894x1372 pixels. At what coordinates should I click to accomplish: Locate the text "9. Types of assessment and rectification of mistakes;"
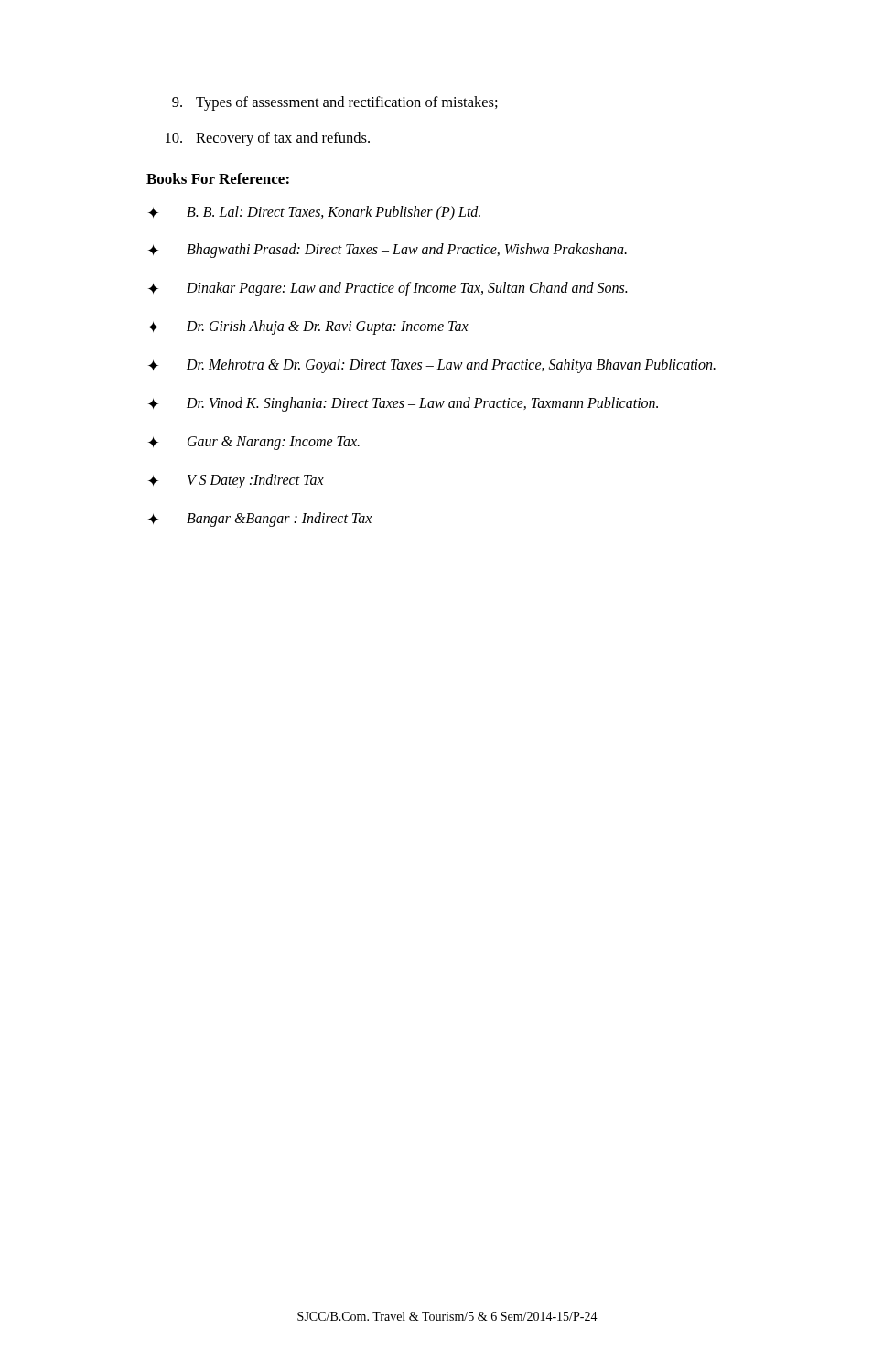pyautogui.click(x=322, y=103)
